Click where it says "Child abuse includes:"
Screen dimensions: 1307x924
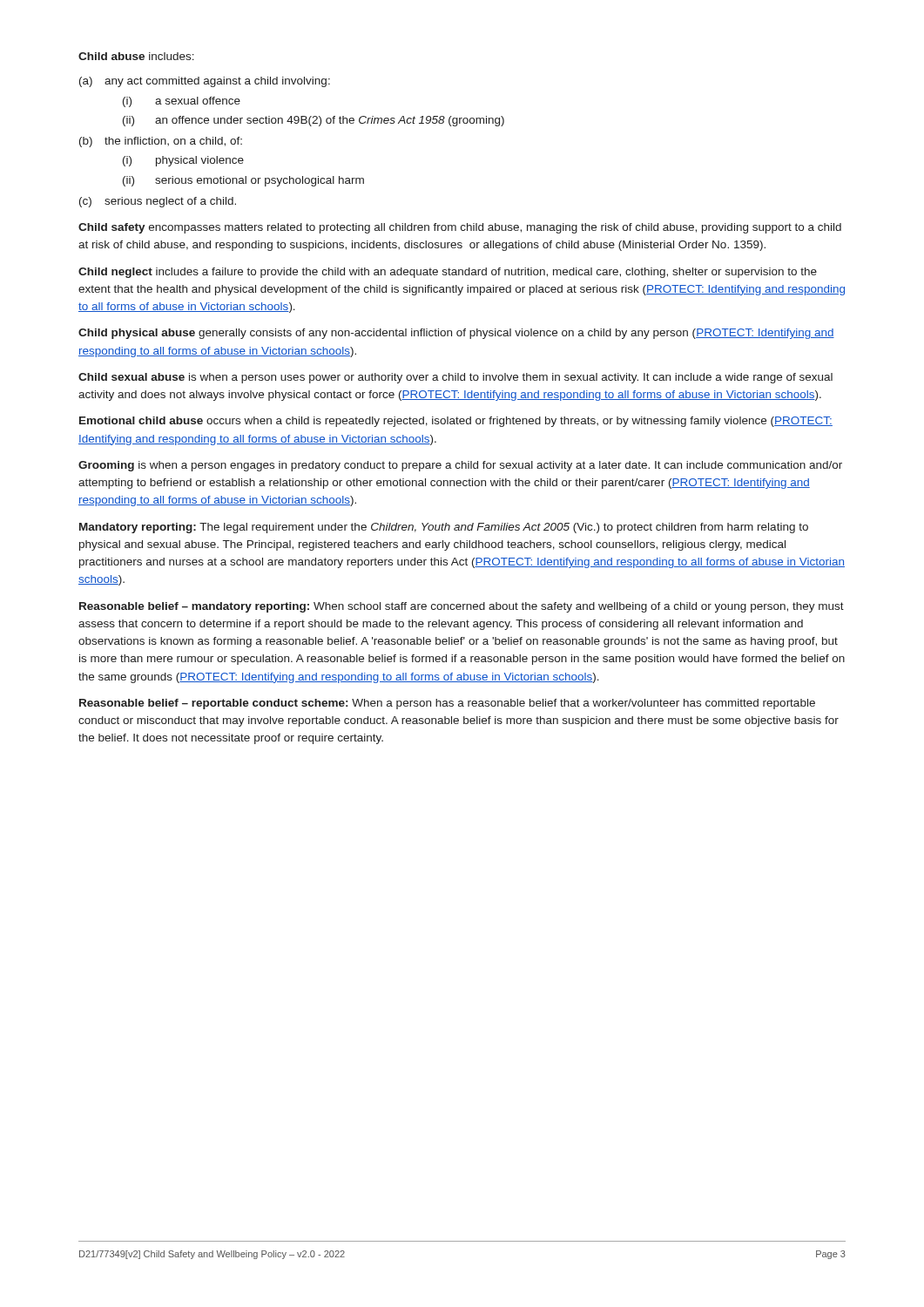pos(137,56)
